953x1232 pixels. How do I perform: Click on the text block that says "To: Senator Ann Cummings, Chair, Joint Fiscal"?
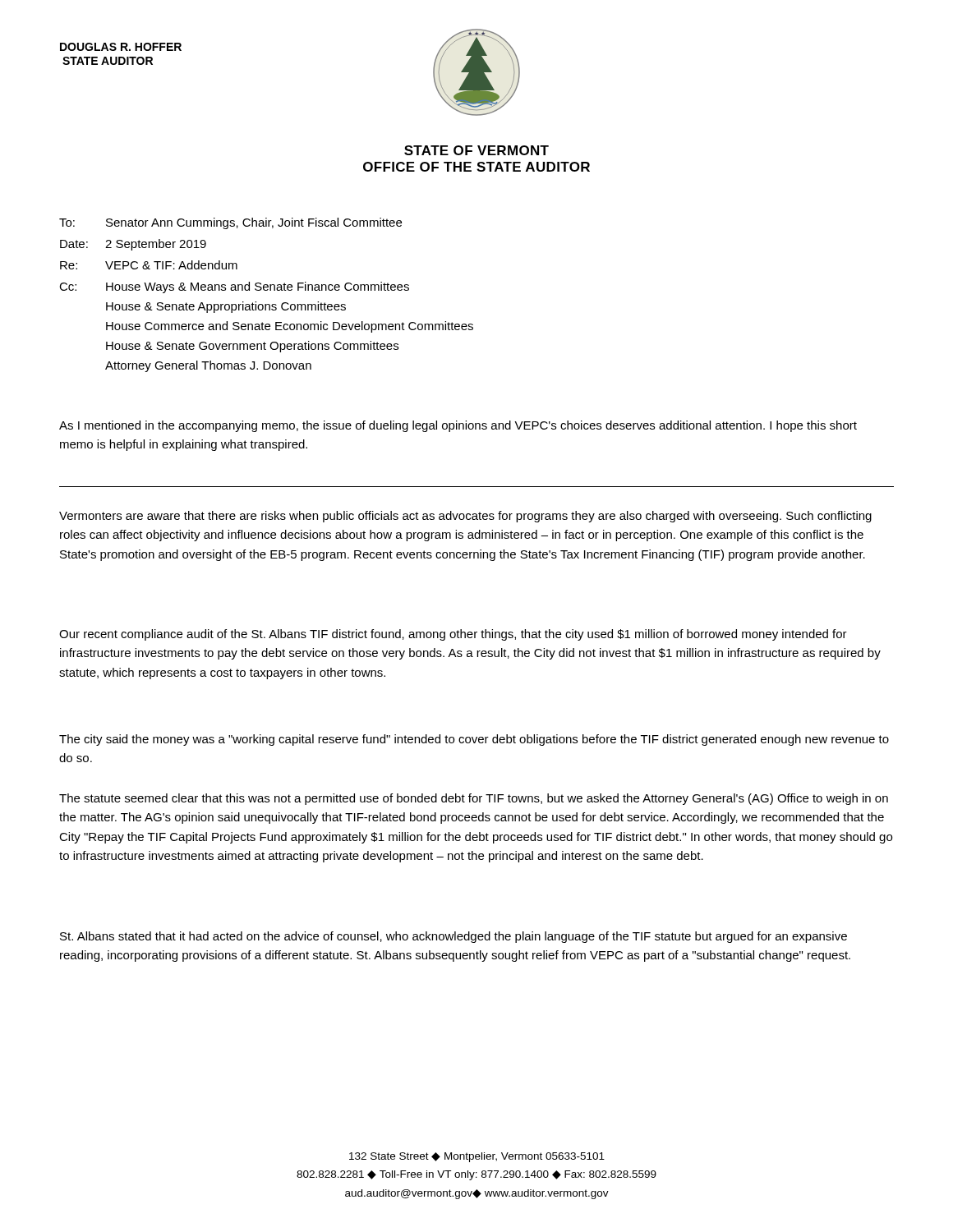point(230,223)
